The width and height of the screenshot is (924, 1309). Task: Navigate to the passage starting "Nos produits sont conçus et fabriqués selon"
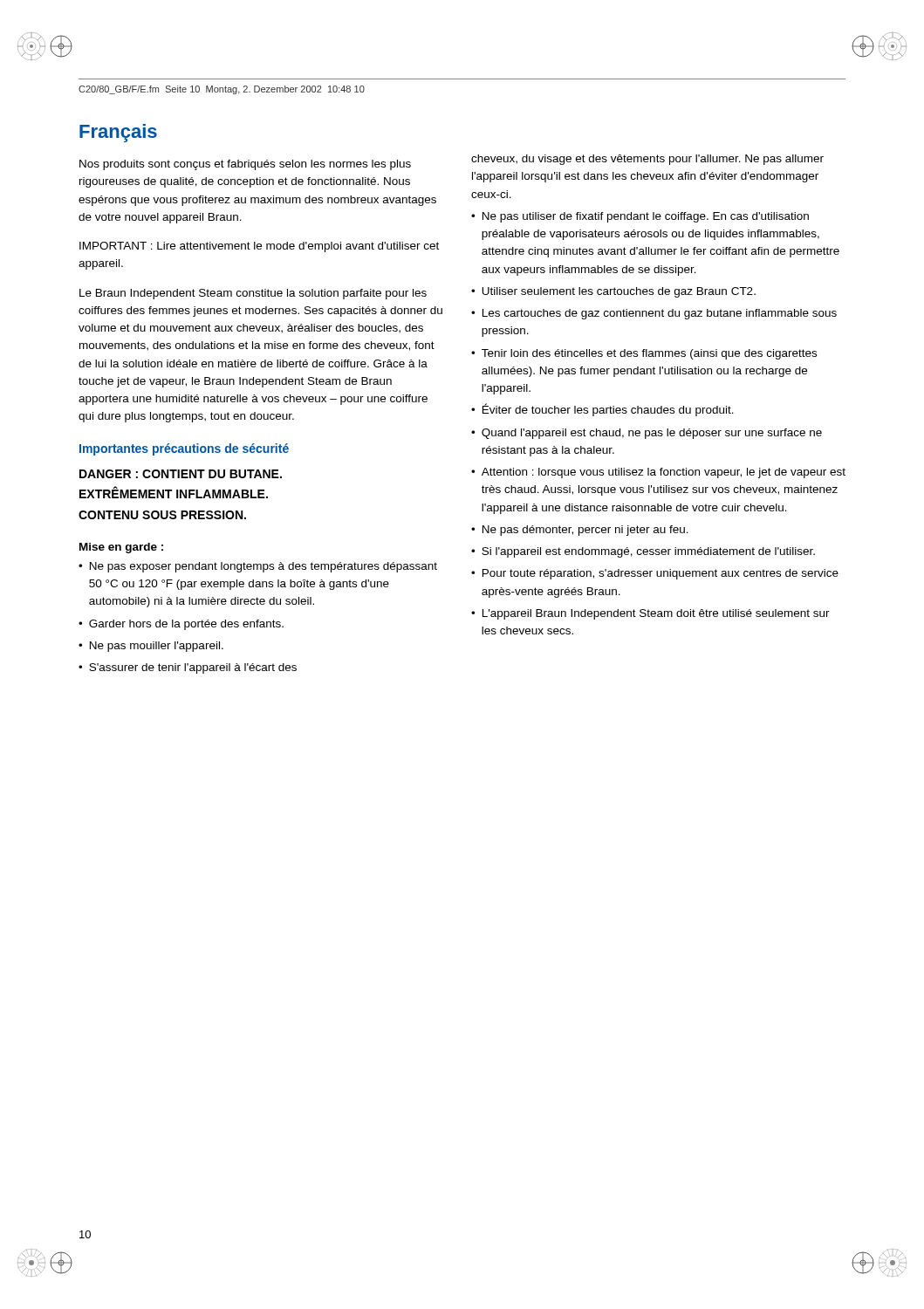[x=258, y=190]
